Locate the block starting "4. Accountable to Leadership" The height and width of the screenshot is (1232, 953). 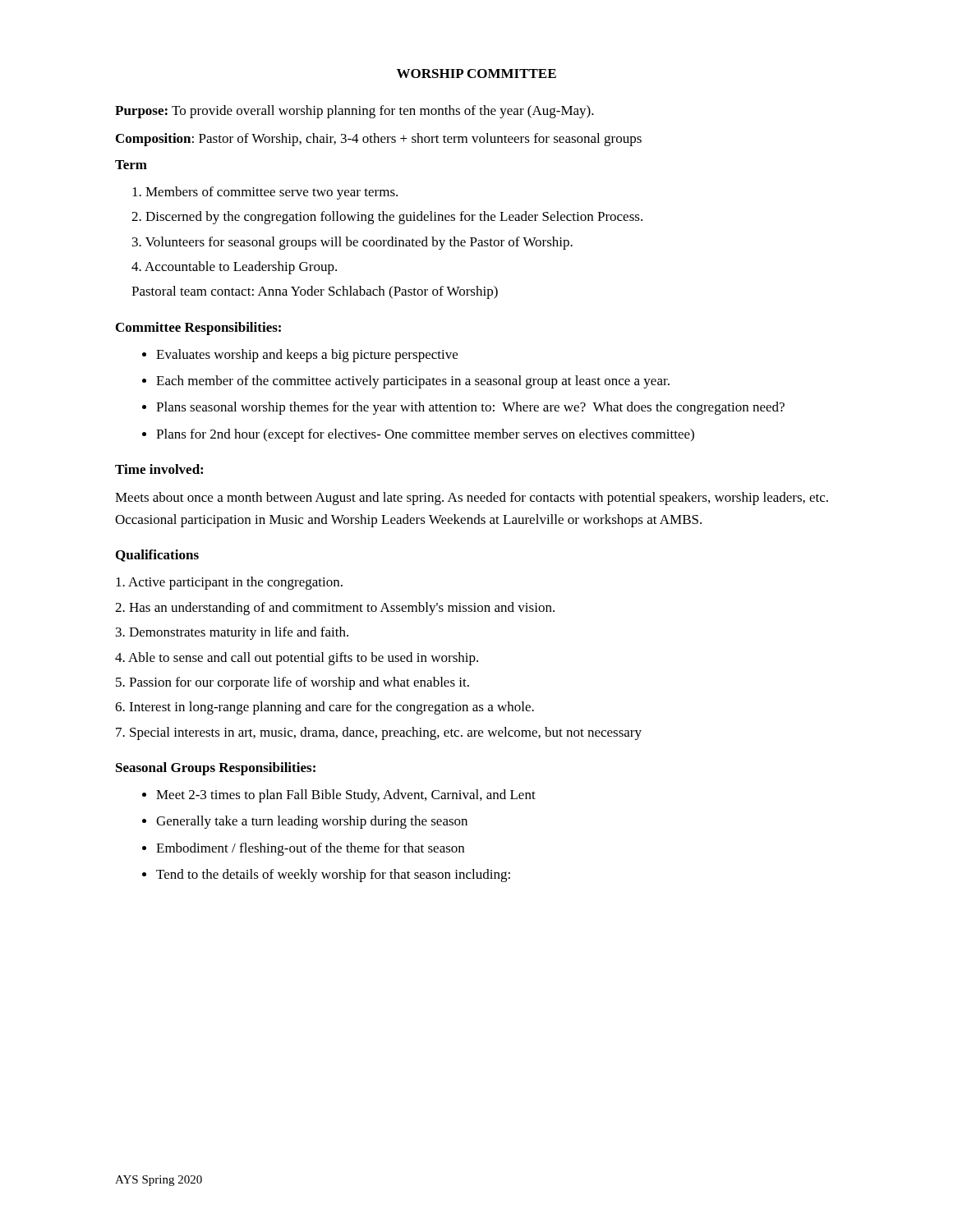235,267
